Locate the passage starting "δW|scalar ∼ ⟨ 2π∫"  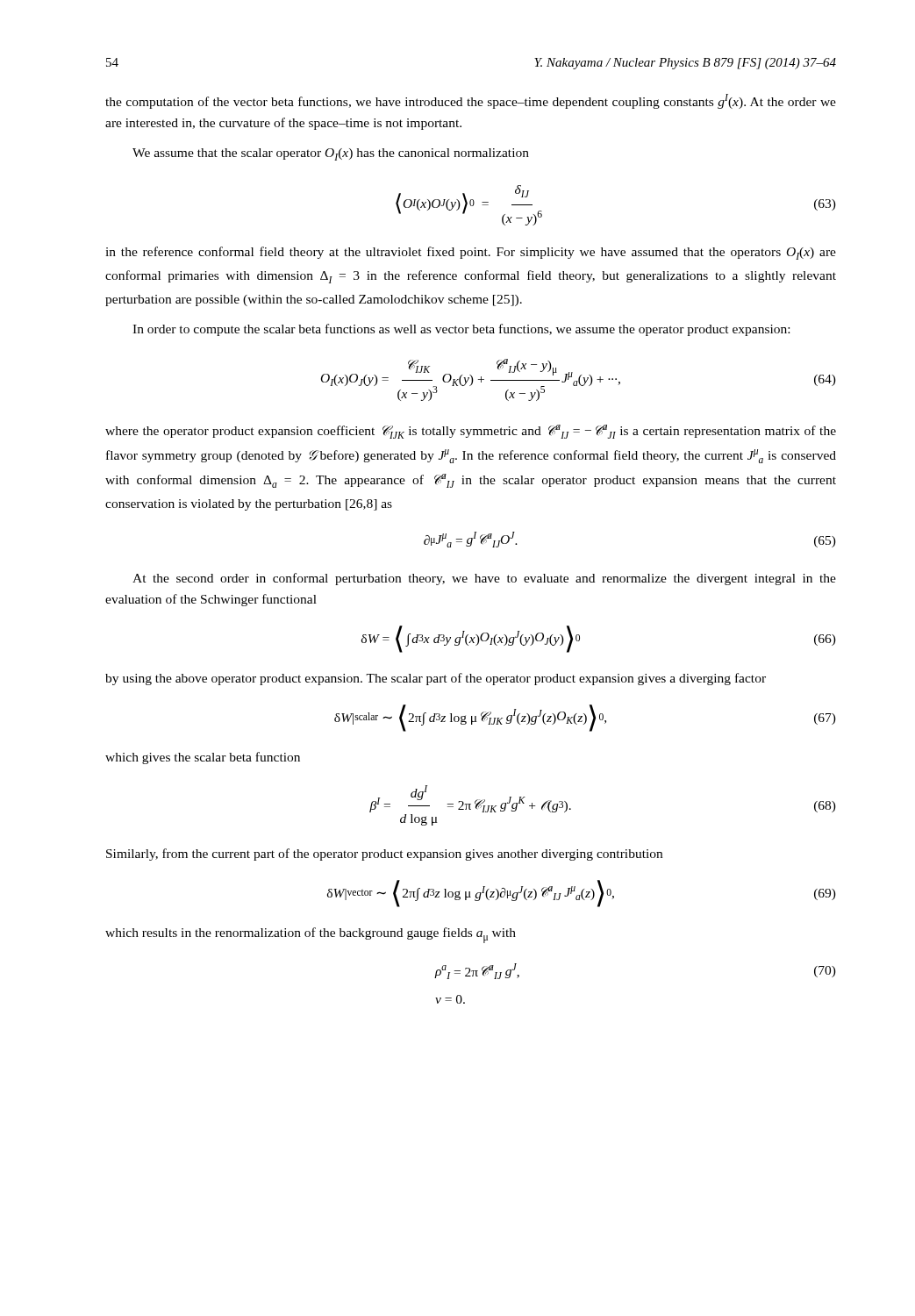click(585, 717)
